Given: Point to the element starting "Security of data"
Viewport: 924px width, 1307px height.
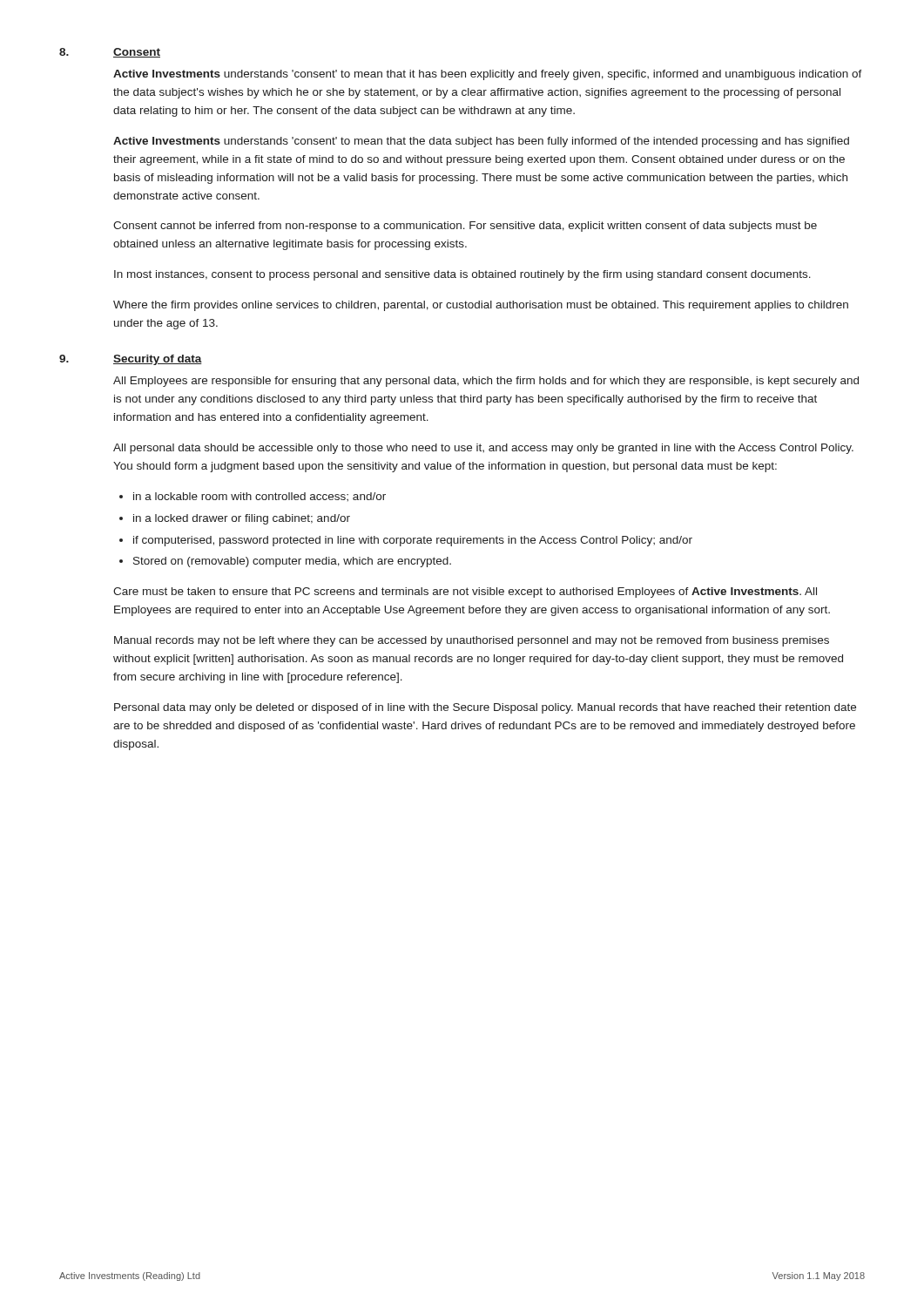Looking at the screenshot, I should coord(157,359).
